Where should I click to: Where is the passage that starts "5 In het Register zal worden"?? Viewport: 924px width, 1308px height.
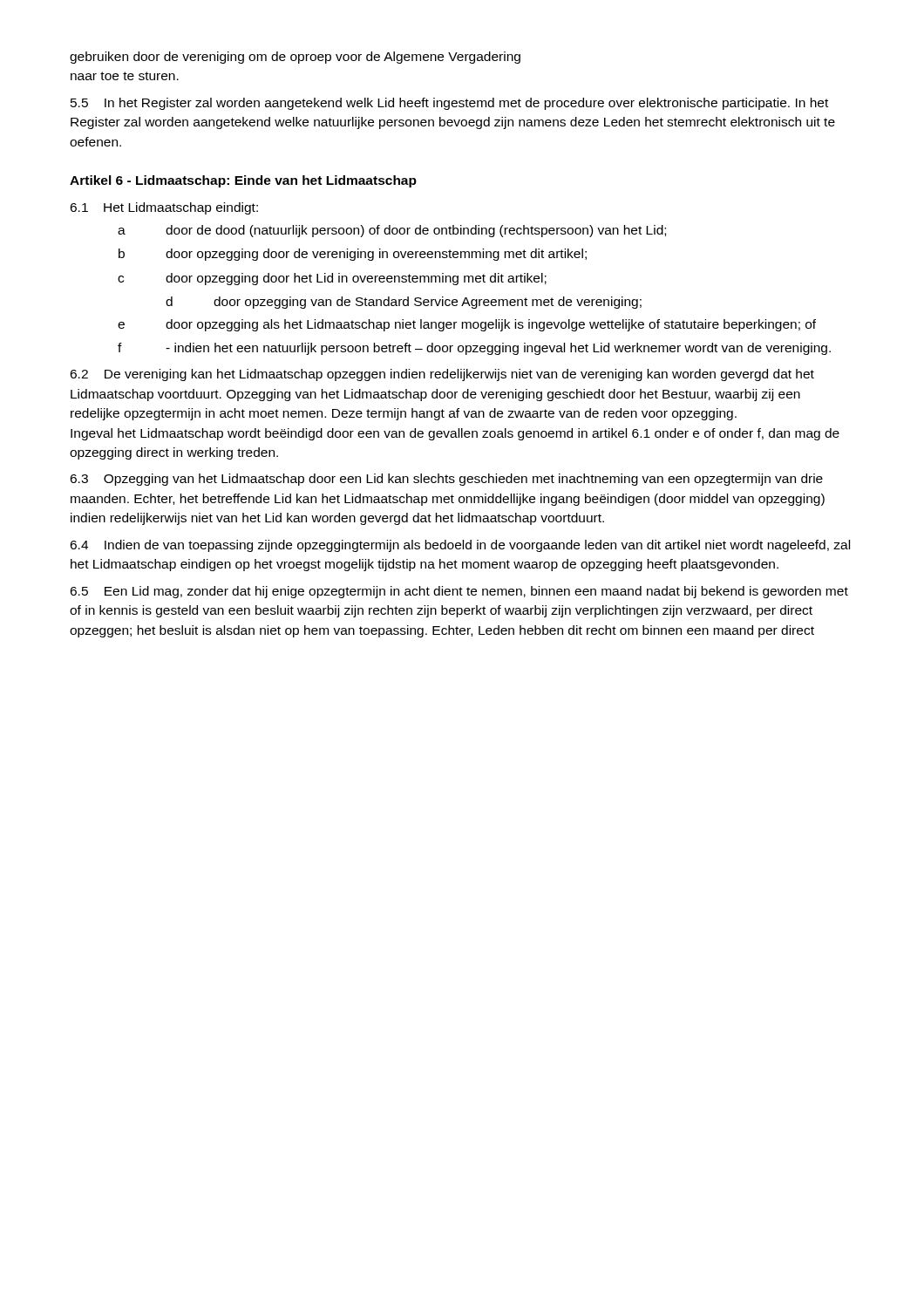pos(452,122)
